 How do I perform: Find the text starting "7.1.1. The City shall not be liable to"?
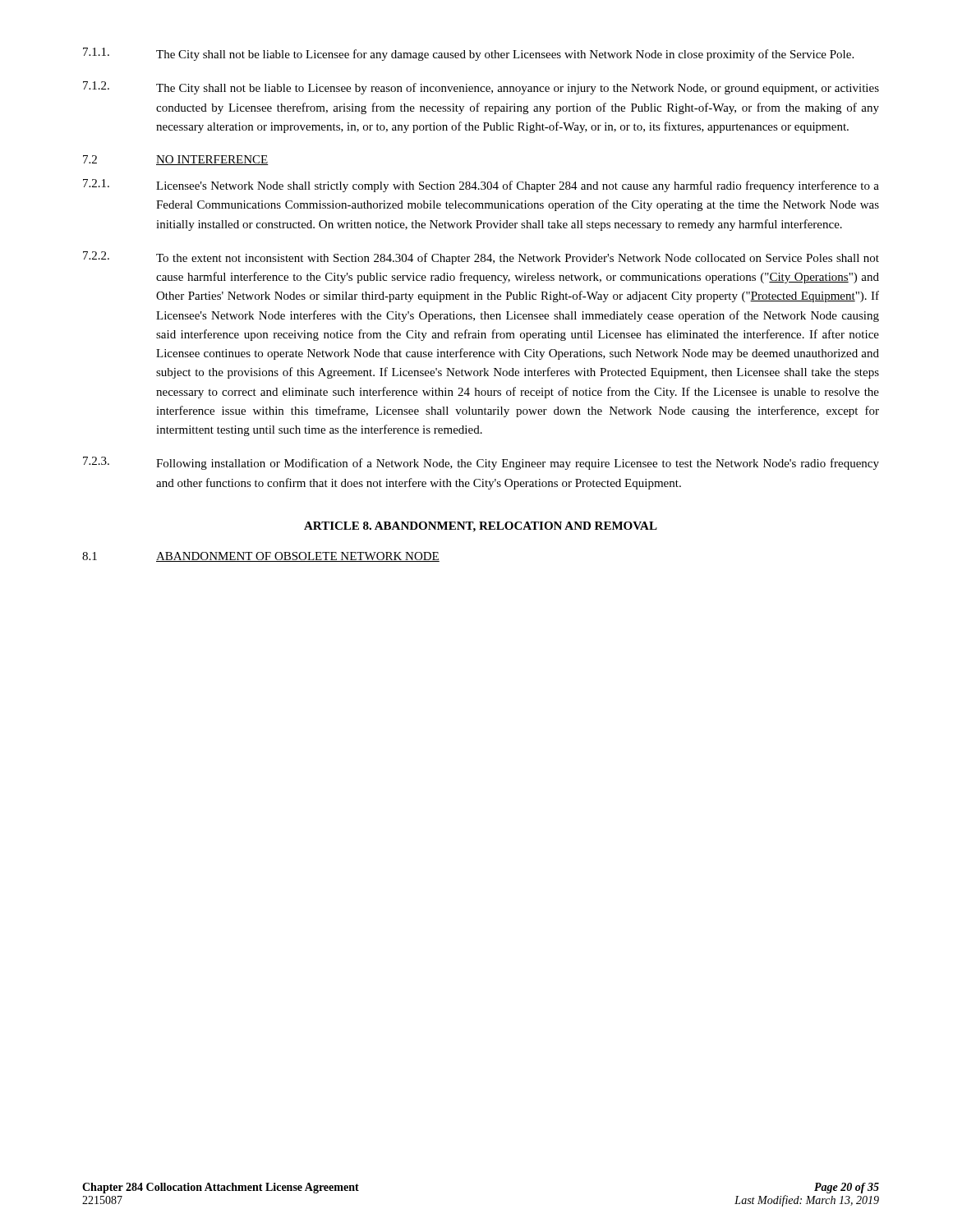tap(481, 55)
